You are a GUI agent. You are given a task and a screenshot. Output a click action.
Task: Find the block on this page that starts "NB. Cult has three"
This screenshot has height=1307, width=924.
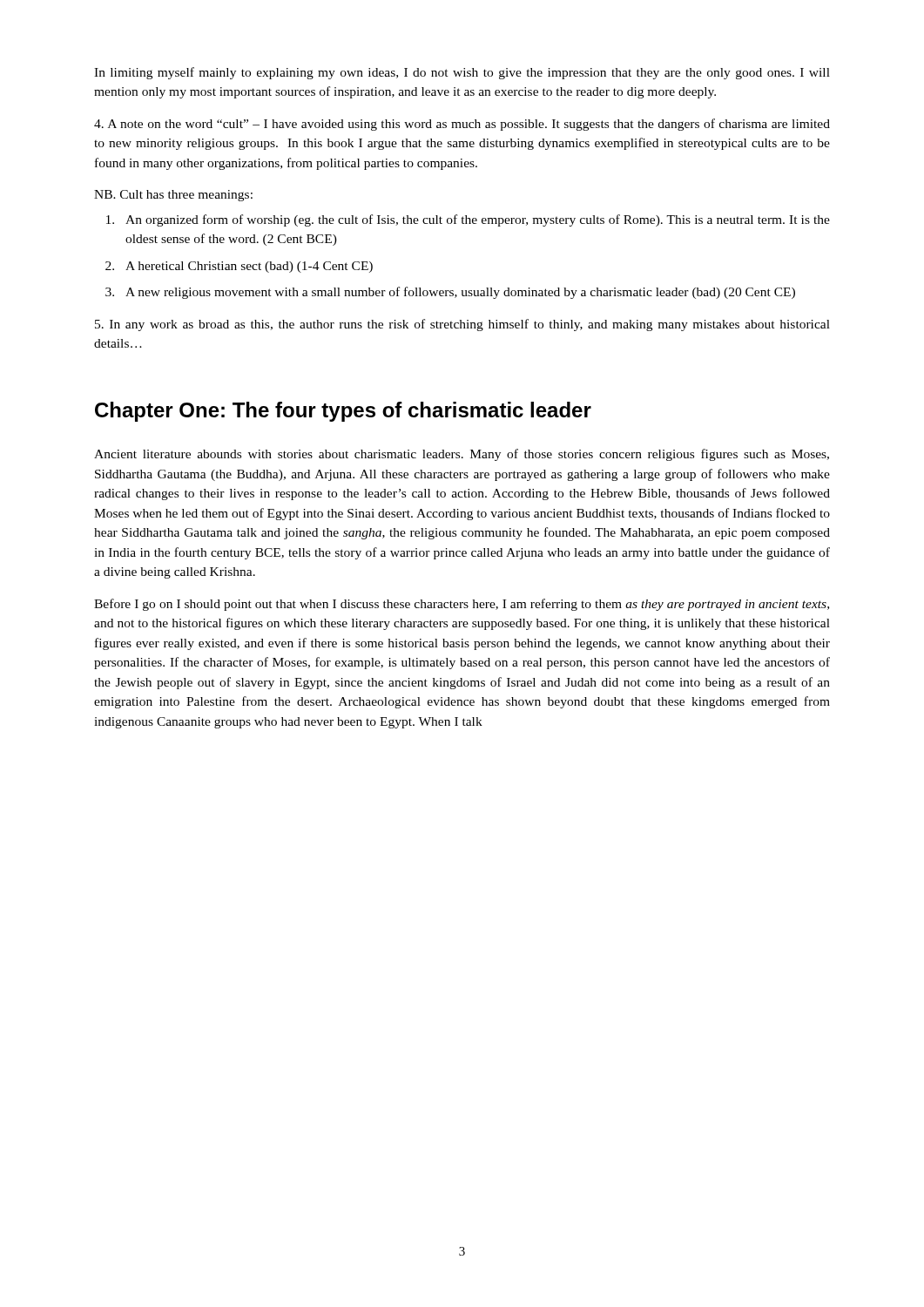point(173,196)
